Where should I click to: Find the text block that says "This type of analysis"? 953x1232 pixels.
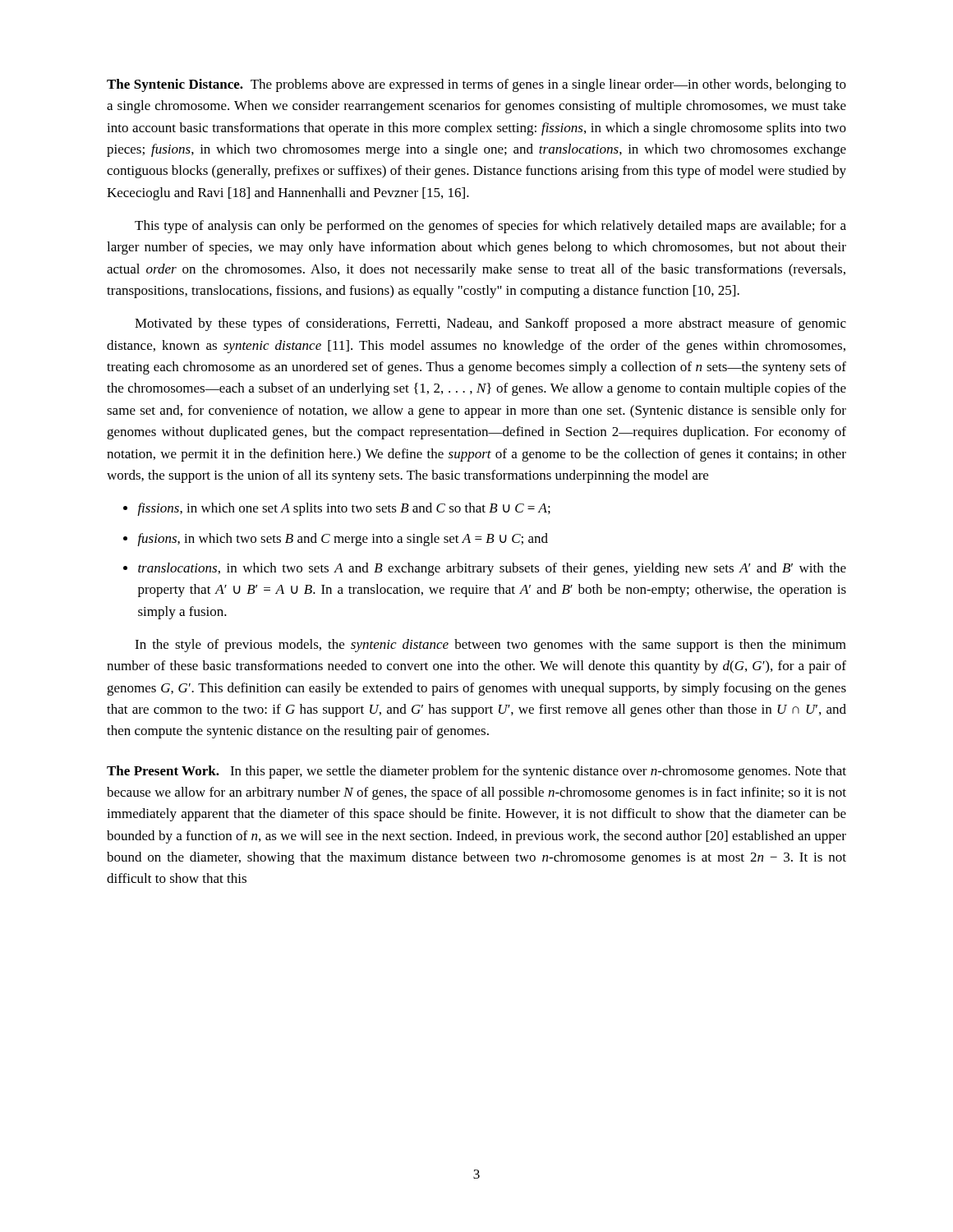point(476,259)
